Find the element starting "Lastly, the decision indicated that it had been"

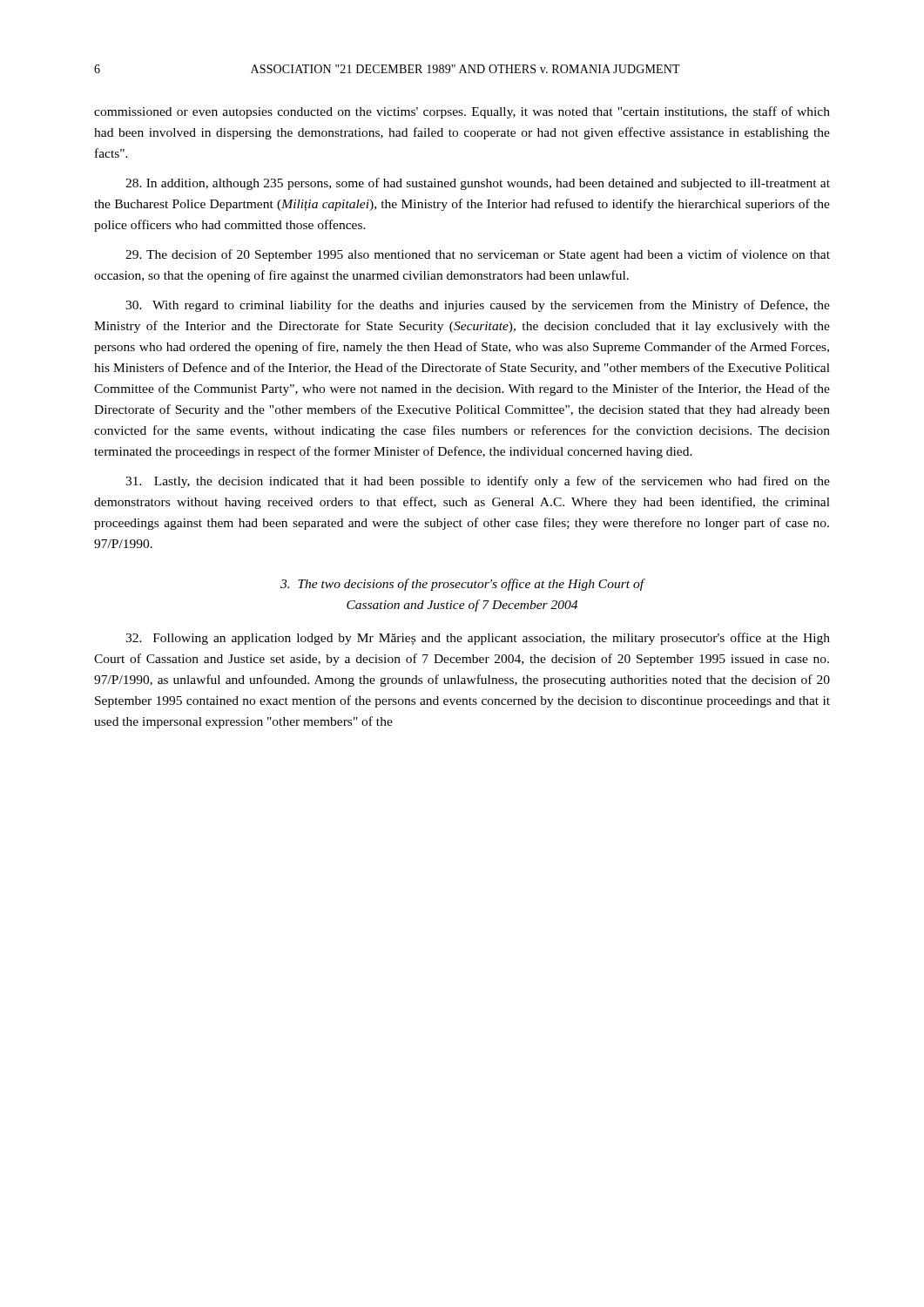pos(462,512)
